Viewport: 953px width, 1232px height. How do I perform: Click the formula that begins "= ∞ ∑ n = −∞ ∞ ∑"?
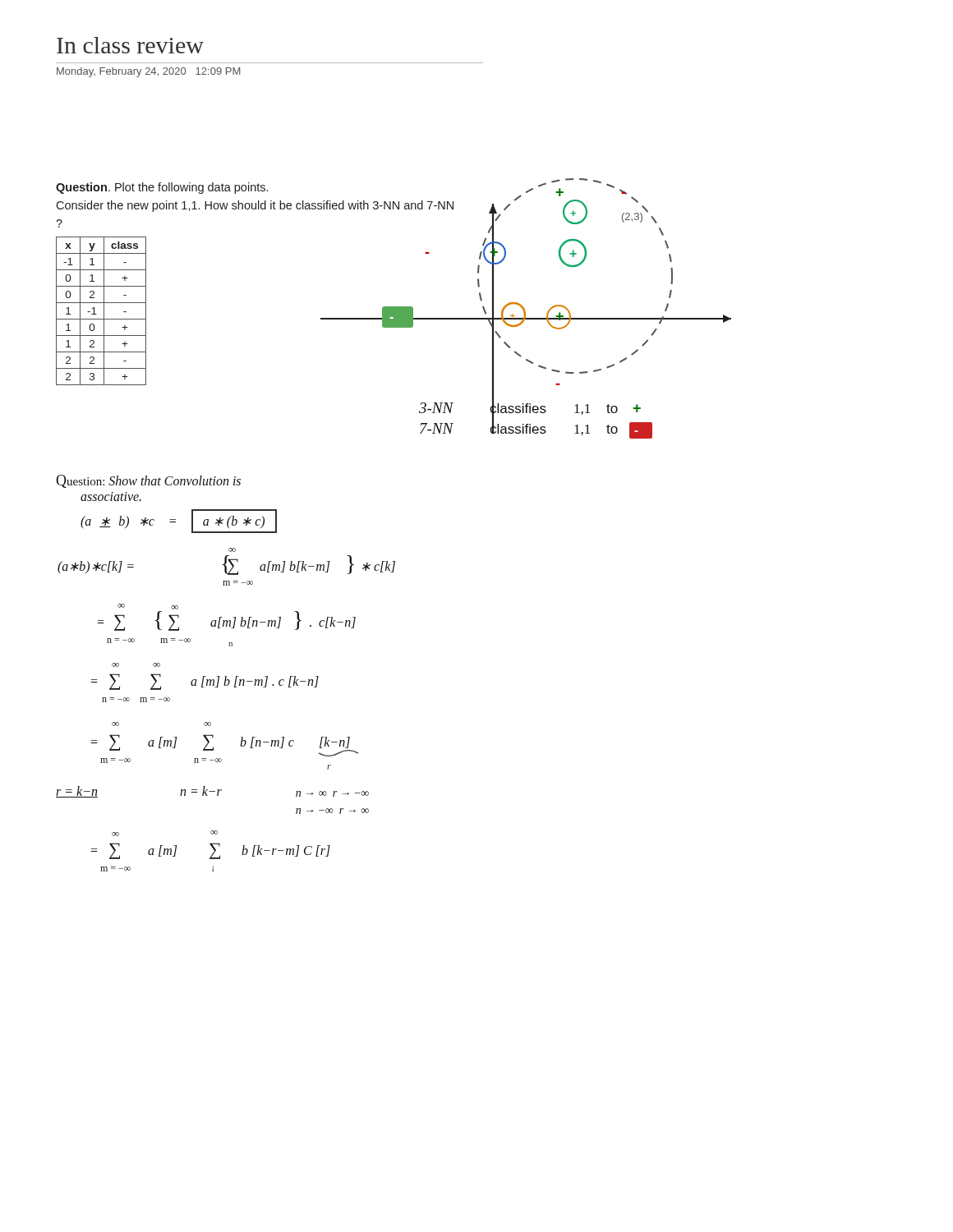(205, 683)
